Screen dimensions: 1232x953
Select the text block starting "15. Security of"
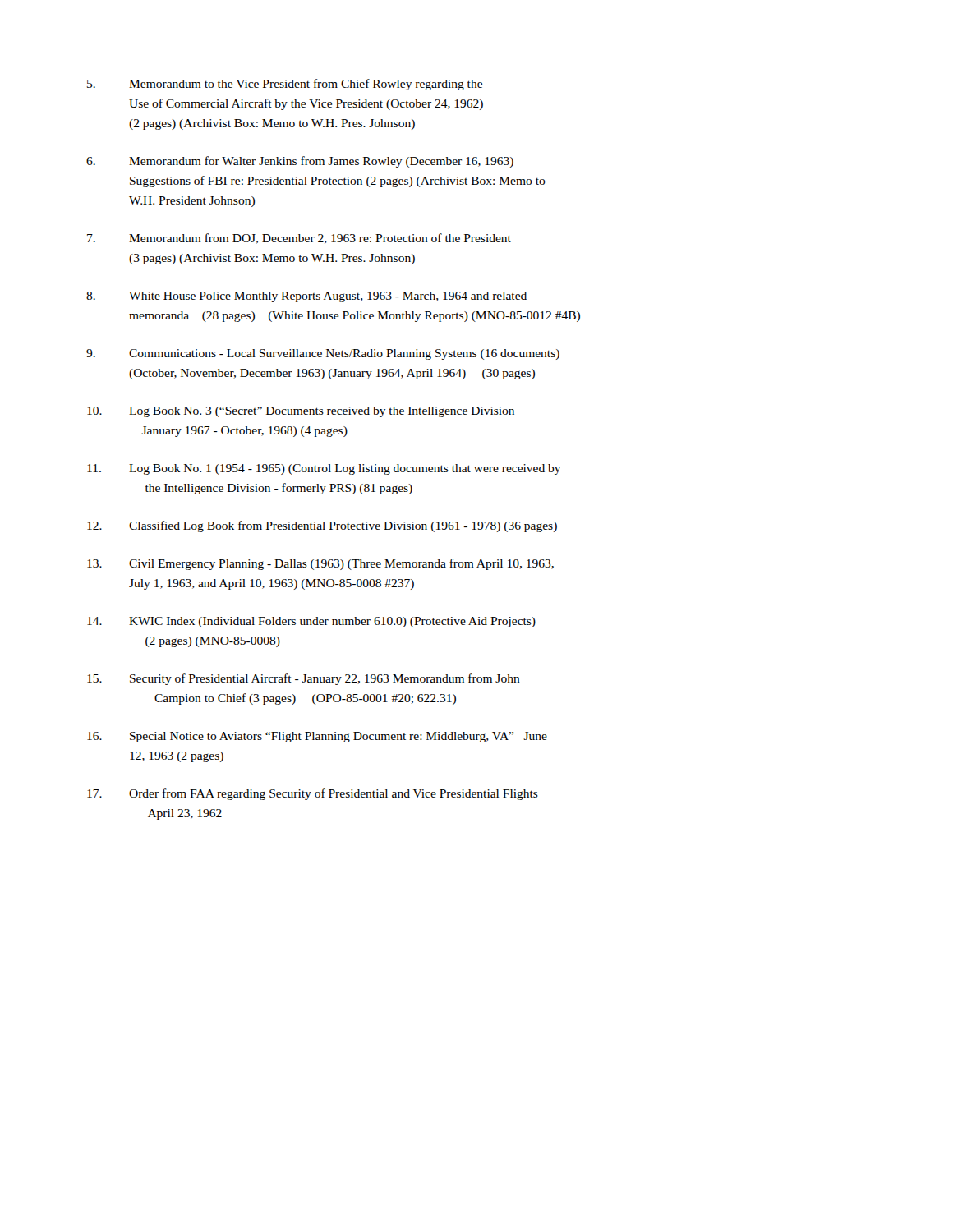[476, 689]
